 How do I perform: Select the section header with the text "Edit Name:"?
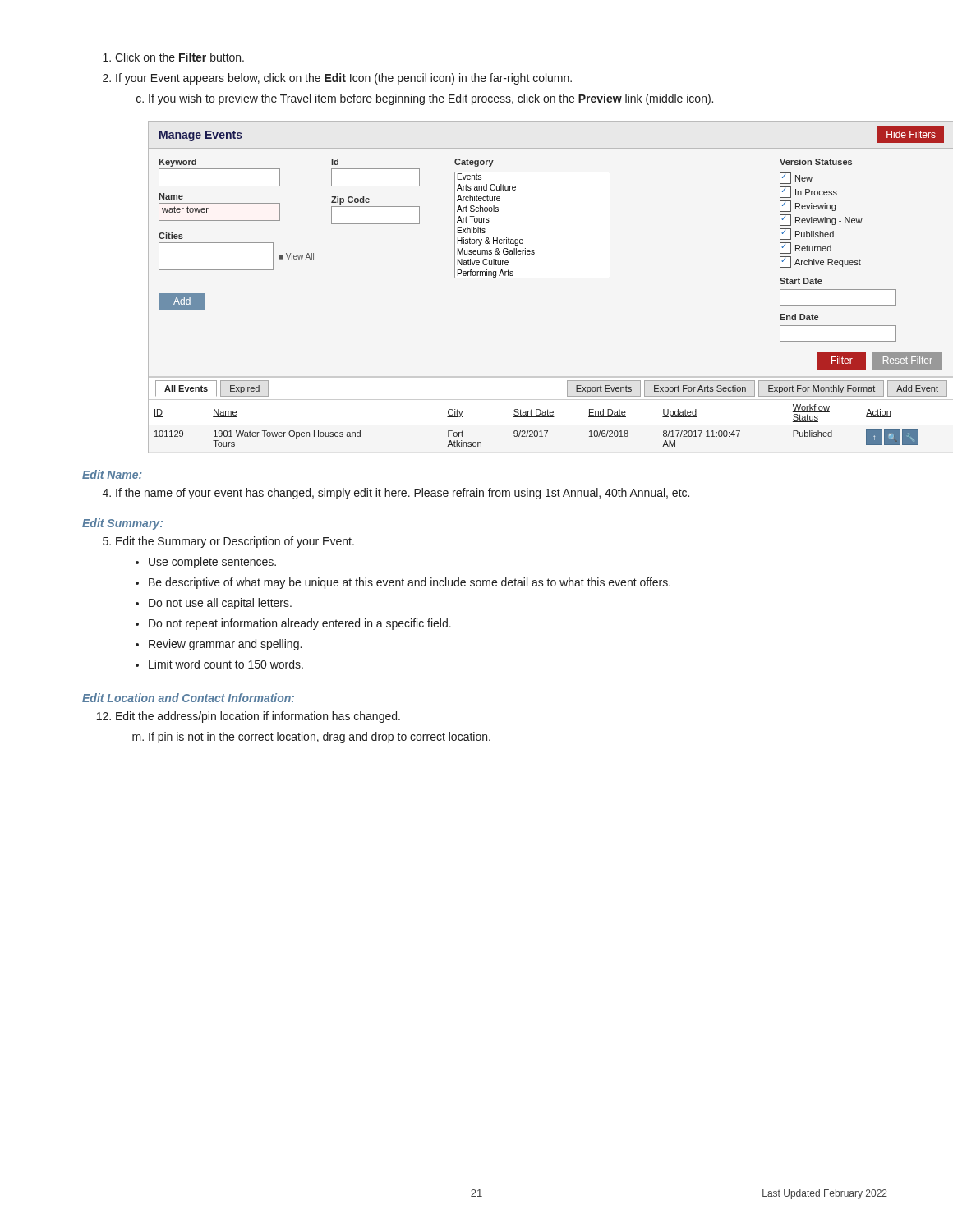112,475
